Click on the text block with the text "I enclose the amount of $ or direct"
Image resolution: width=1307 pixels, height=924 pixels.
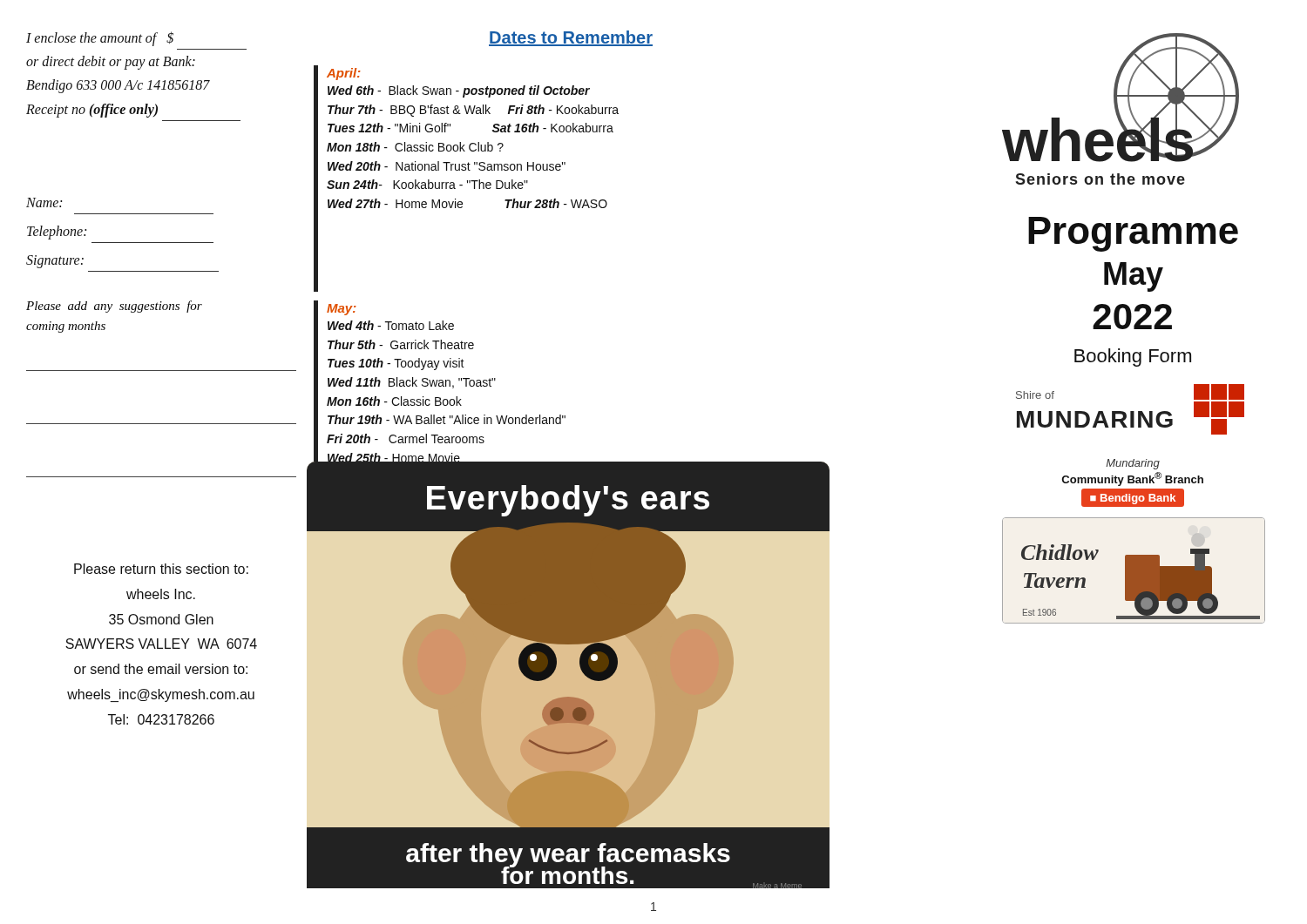[161, 74]
